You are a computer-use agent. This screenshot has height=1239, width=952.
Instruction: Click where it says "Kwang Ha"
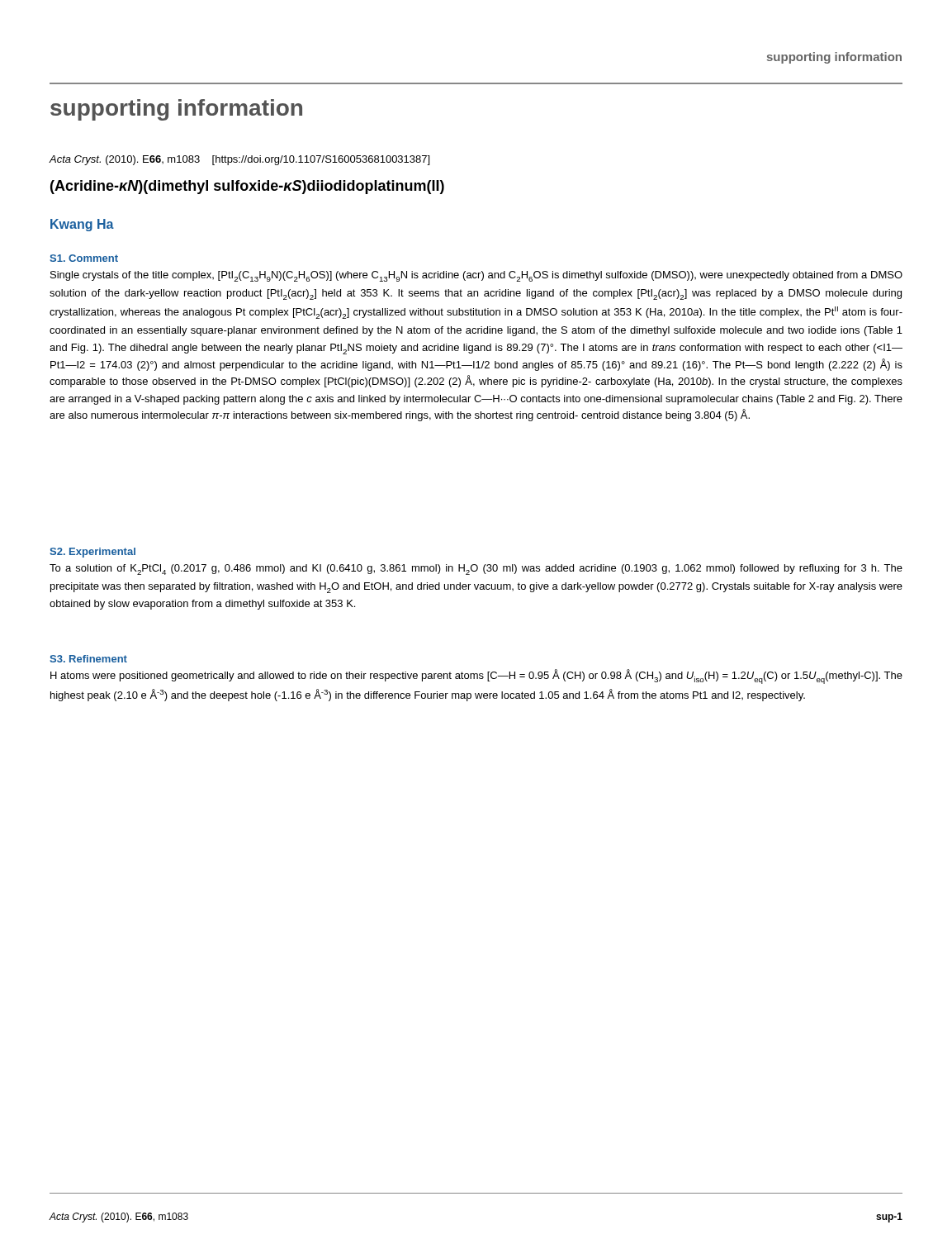[x=81, y=224]
